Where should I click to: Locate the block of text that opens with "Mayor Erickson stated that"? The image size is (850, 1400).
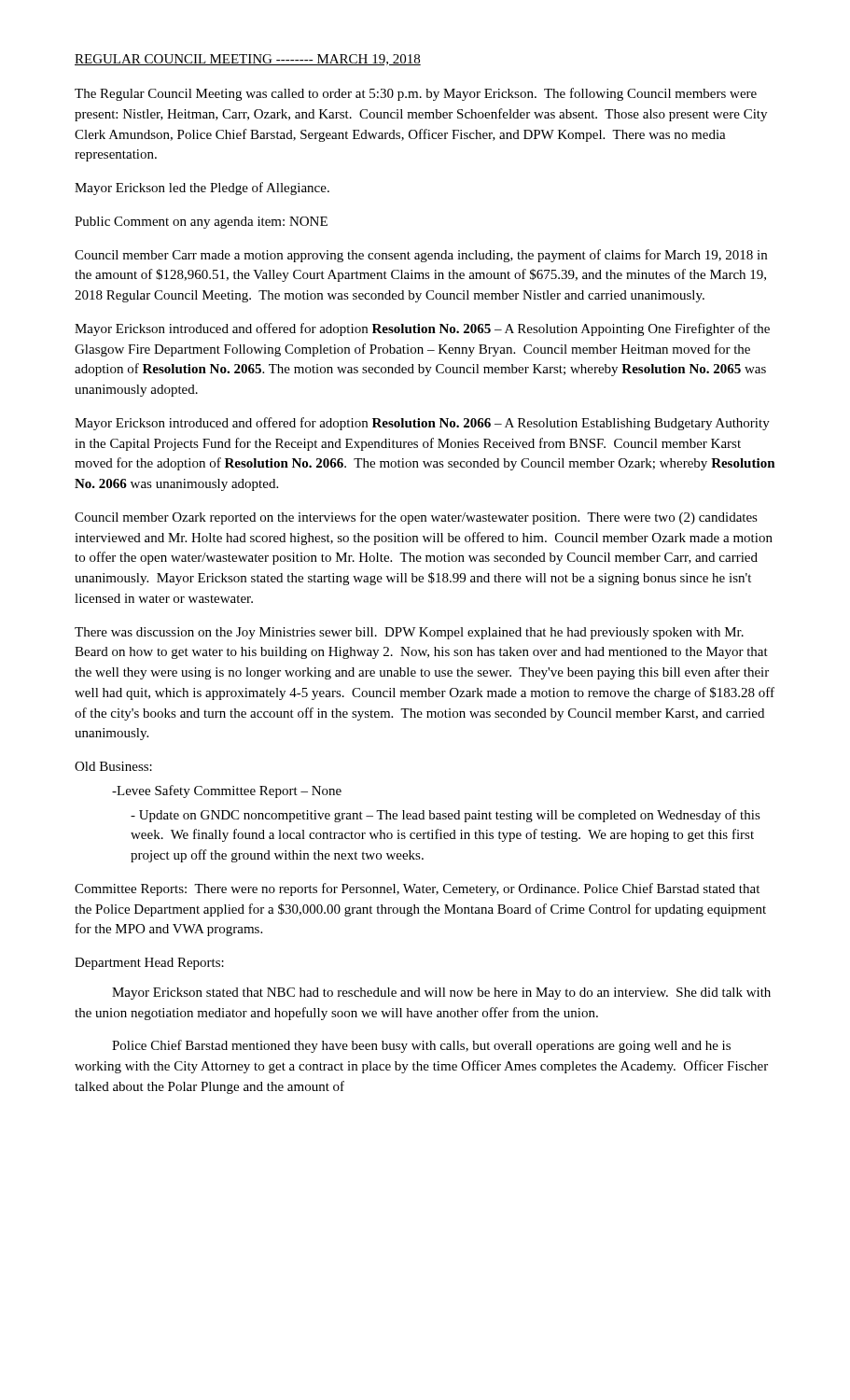423,1002
